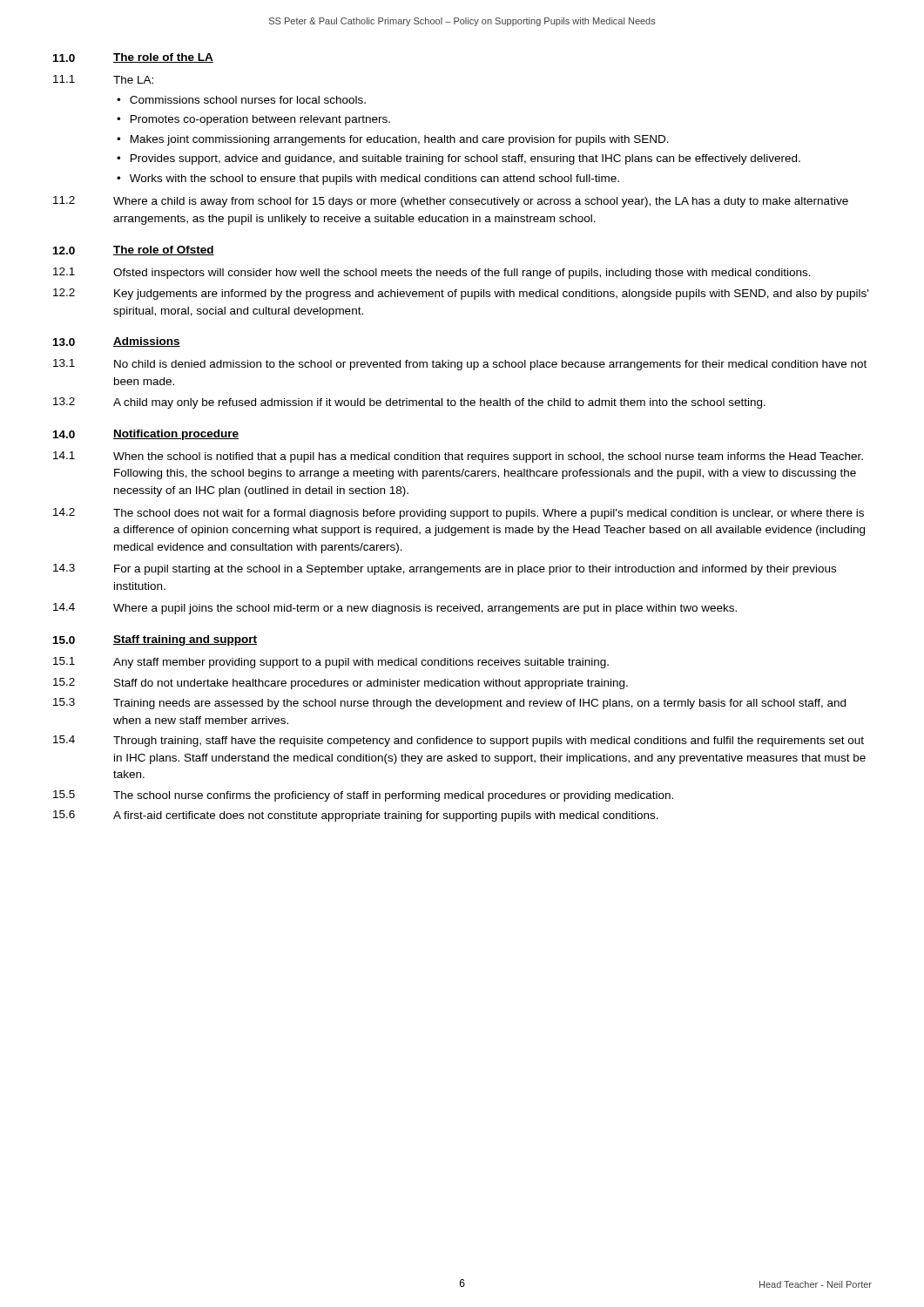This screenshot has width=924, height=1307.
Task: Click on the text block that reads "1 When the"
Action: pyautogui.click(x=462, y=473)
